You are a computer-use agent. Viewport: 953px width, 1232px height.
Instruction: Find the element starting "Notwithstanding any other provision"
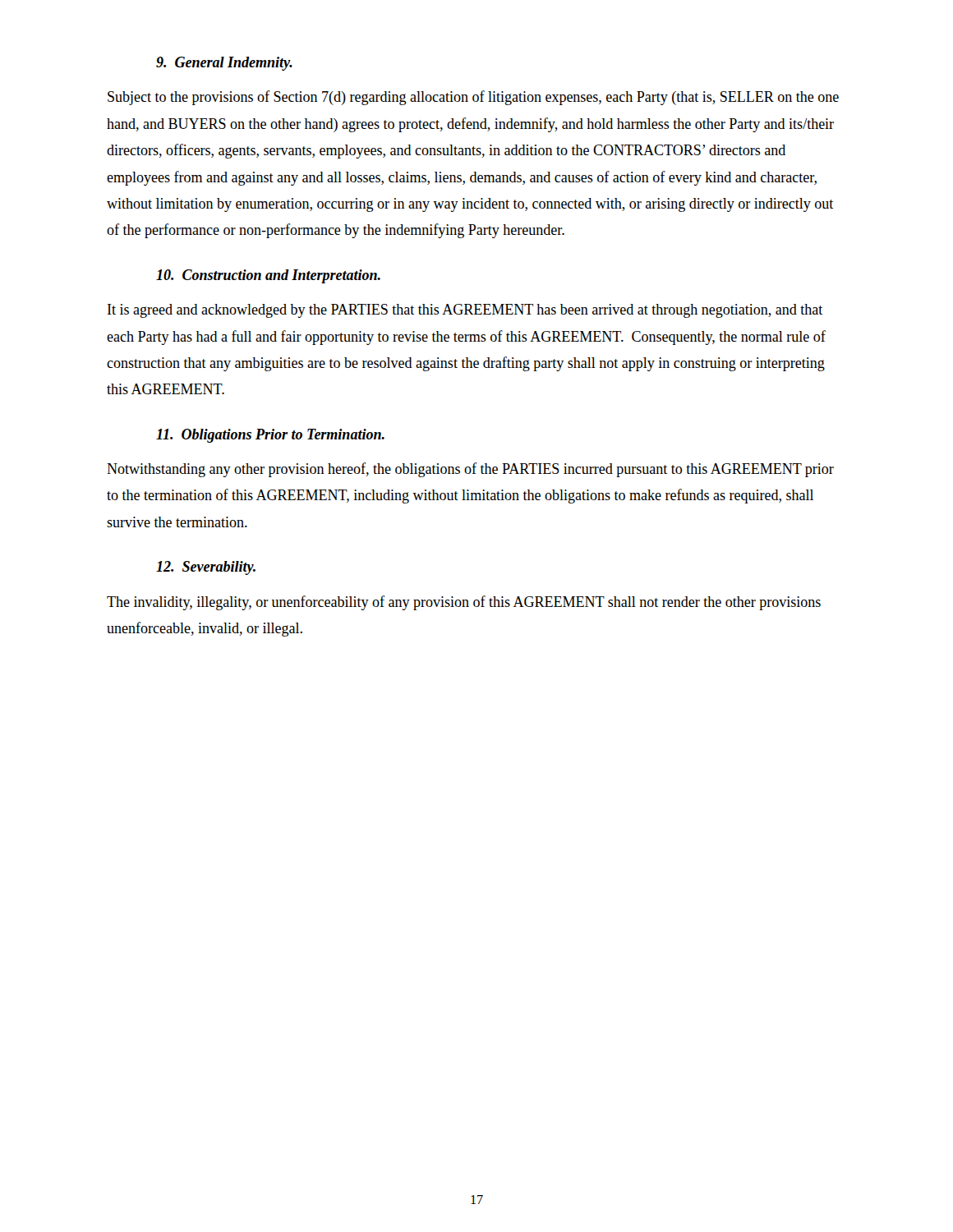click(470, 496)
